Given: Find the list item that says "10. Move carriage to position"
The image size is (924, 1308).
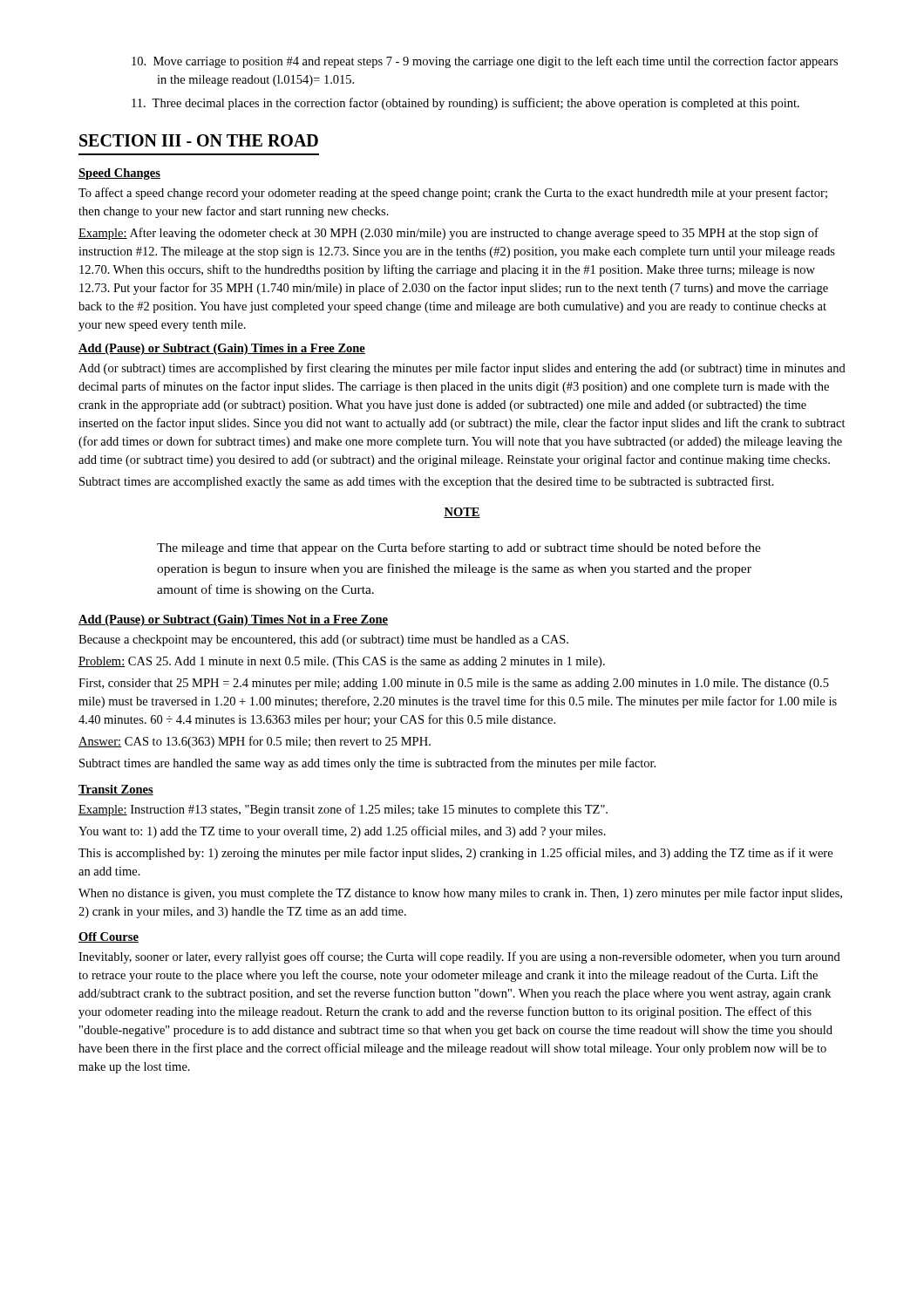Looking at the screenshot, I should click(485, 70).
